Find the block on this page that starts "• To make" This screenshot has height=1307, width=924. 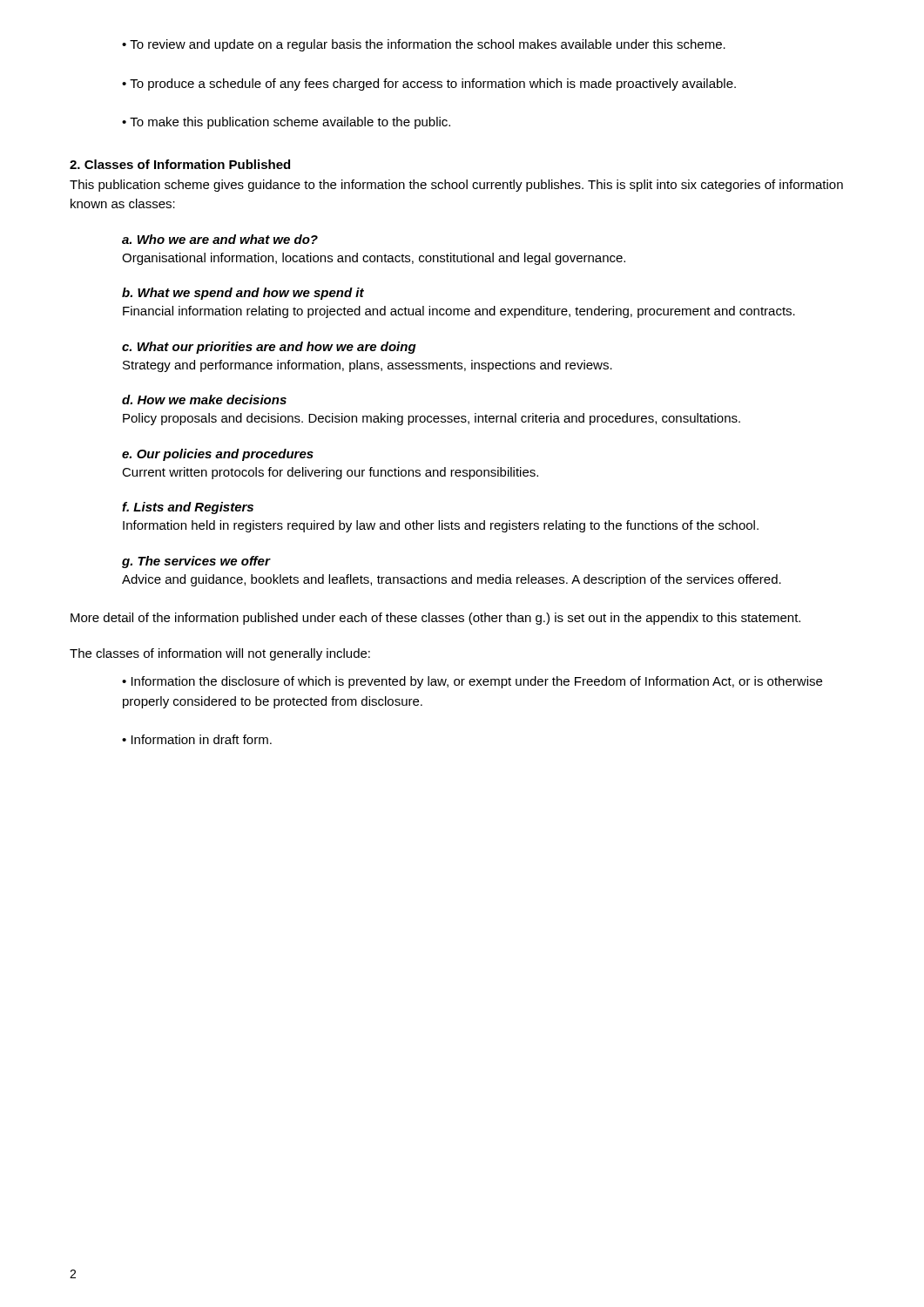pos(287,122)
